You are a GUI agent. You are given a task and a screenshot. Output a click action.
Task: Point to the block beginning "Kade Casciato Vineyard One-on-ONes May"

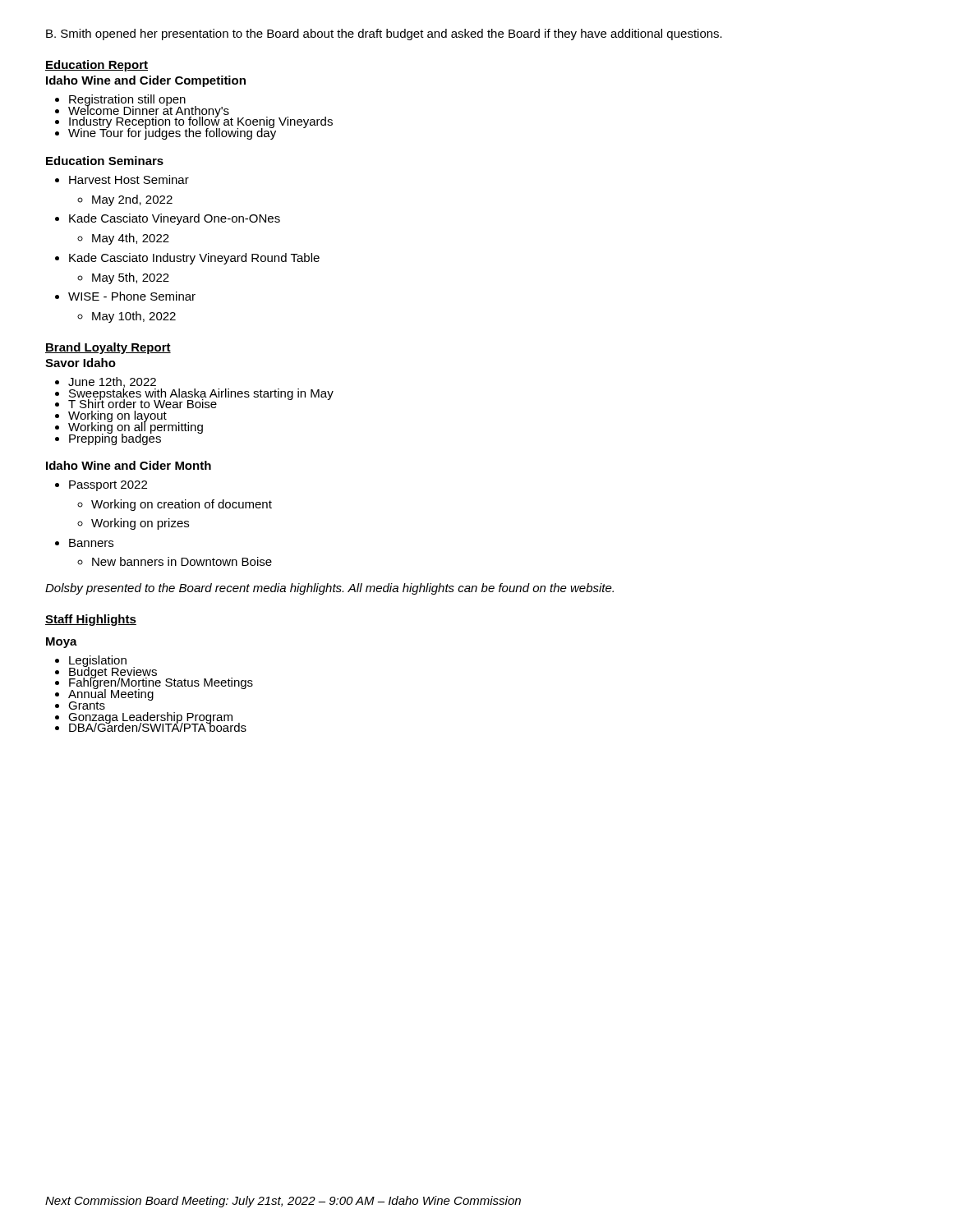(175, 219)
